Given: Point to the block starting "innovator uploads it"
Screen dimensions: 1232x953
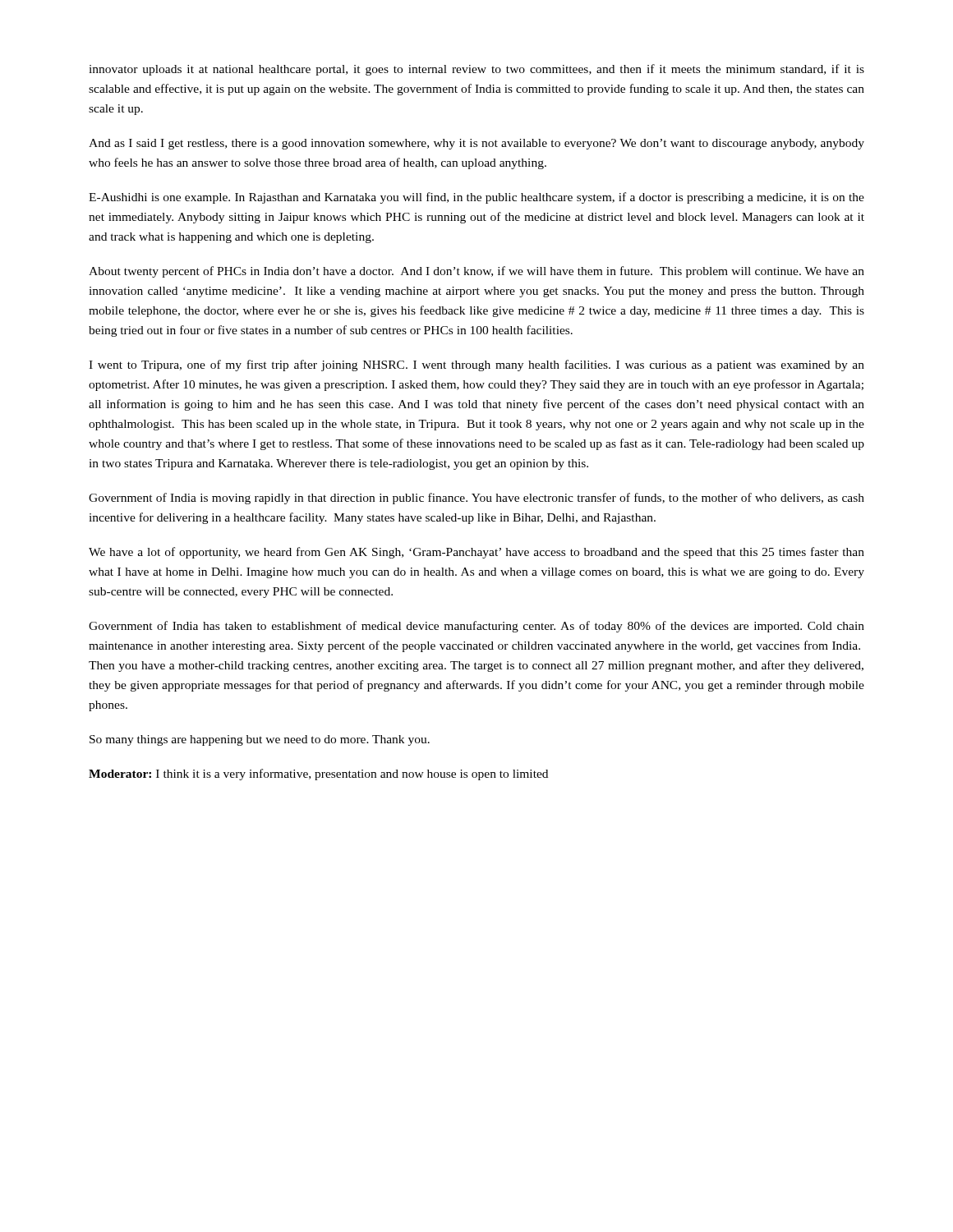Looking at the screenshot, I should (476, 88).
